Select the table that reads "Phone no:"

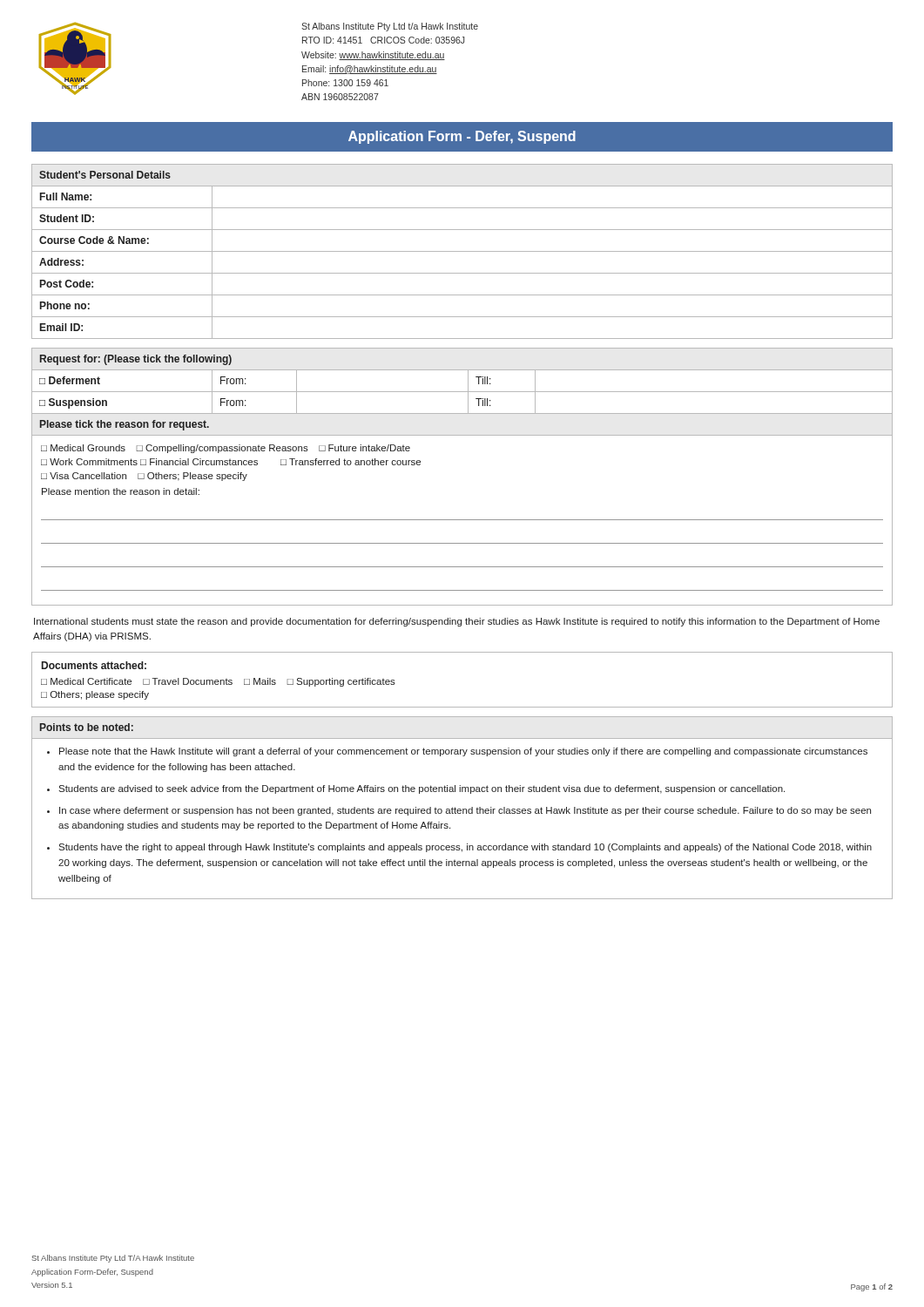(x=462, y=251)
